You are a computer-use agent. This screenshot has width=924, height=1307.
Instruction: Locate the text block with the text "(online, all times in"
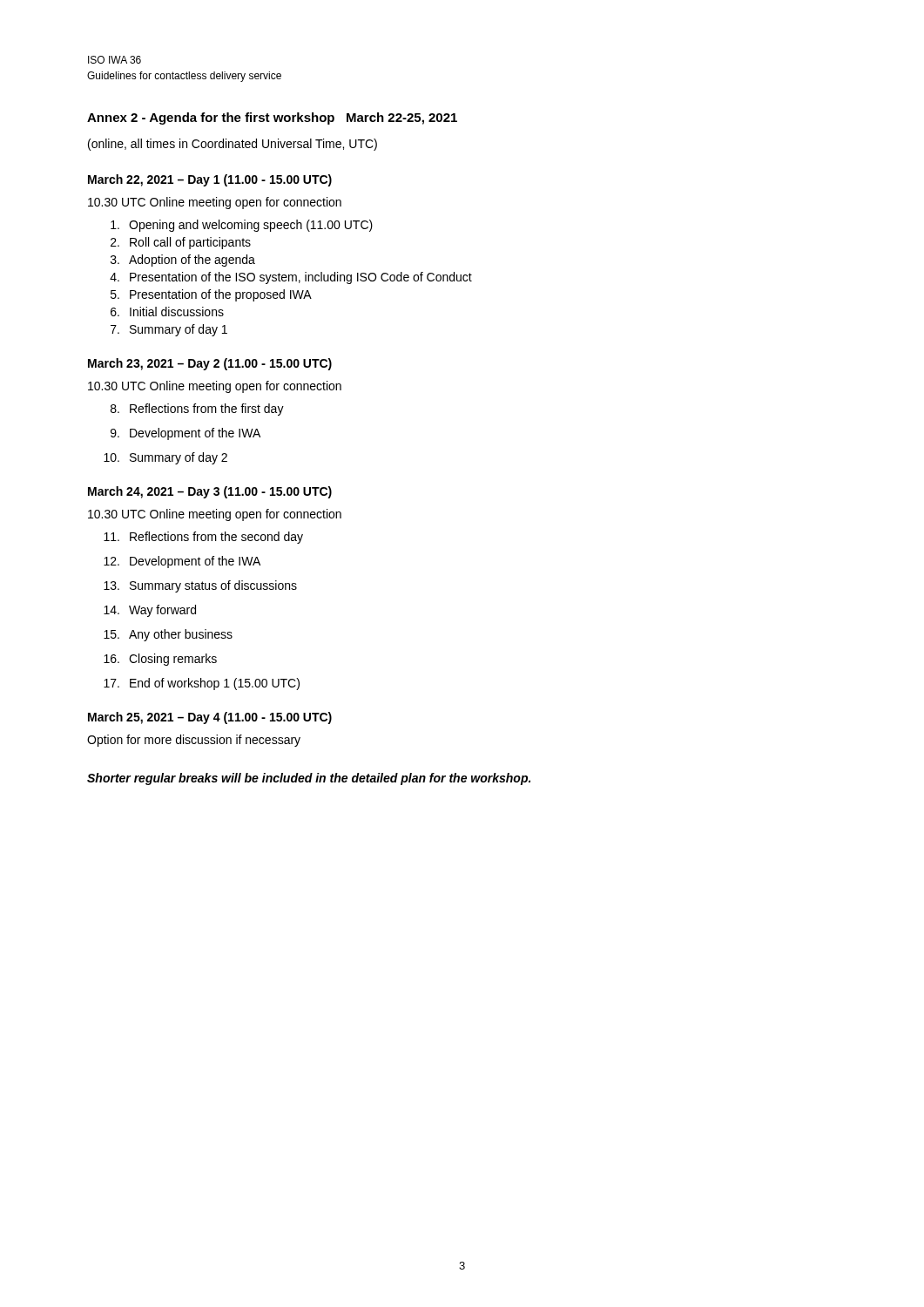coord(232,144)
